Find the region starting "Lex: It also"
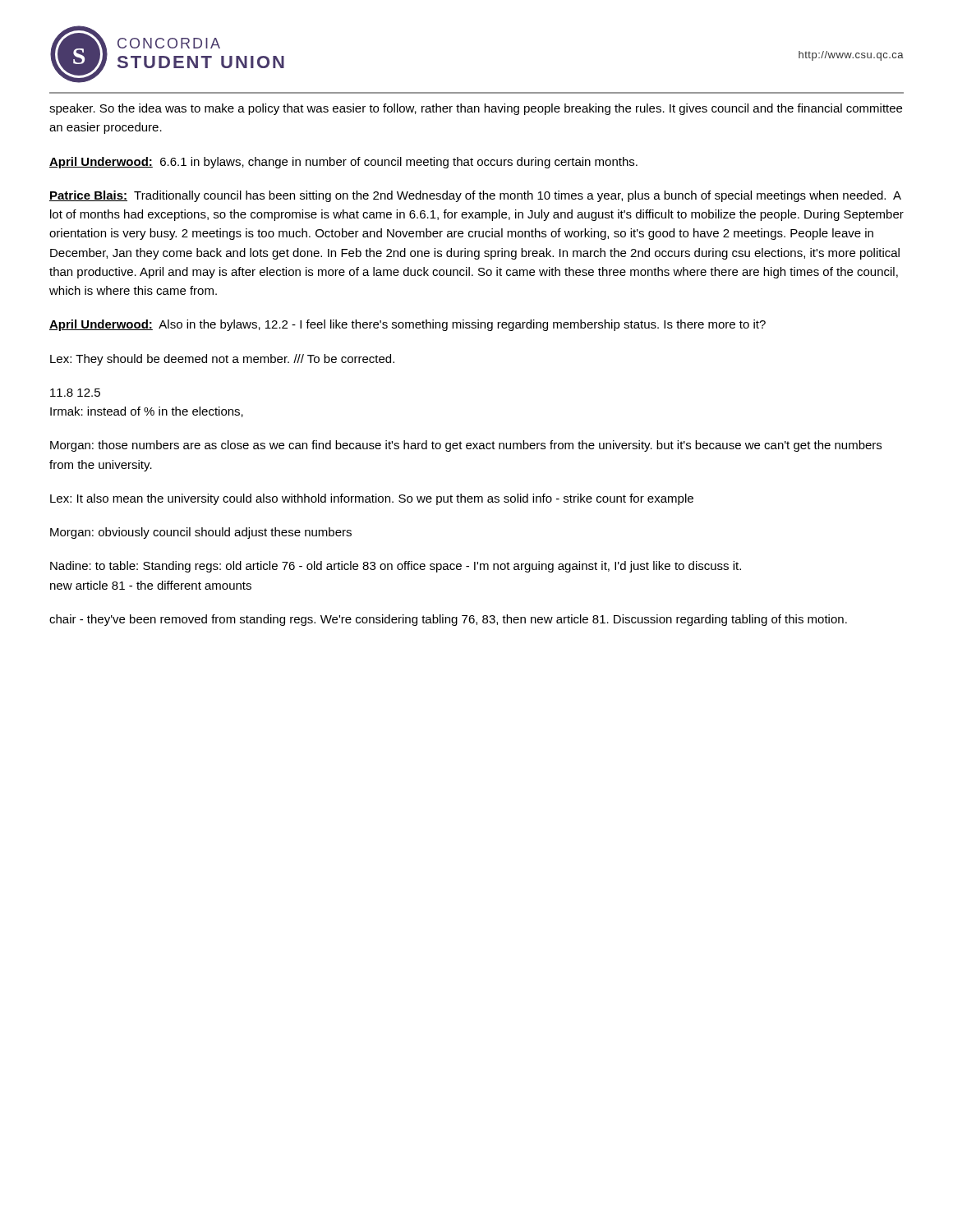953x1232 pixels. tap(372, 498)
